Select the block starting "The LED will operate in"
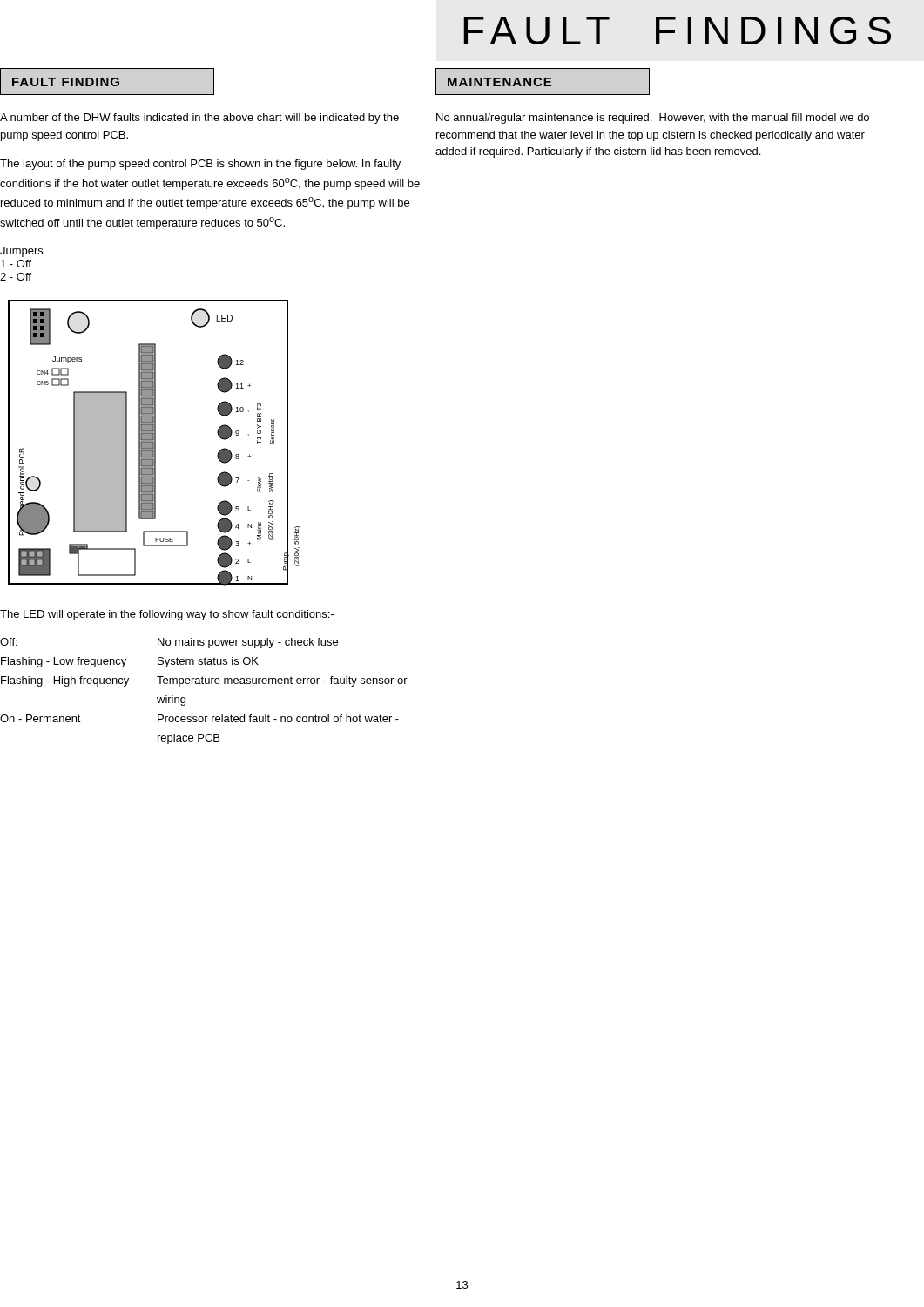This screenshot has height=1307, width=924. coord(167,614)
